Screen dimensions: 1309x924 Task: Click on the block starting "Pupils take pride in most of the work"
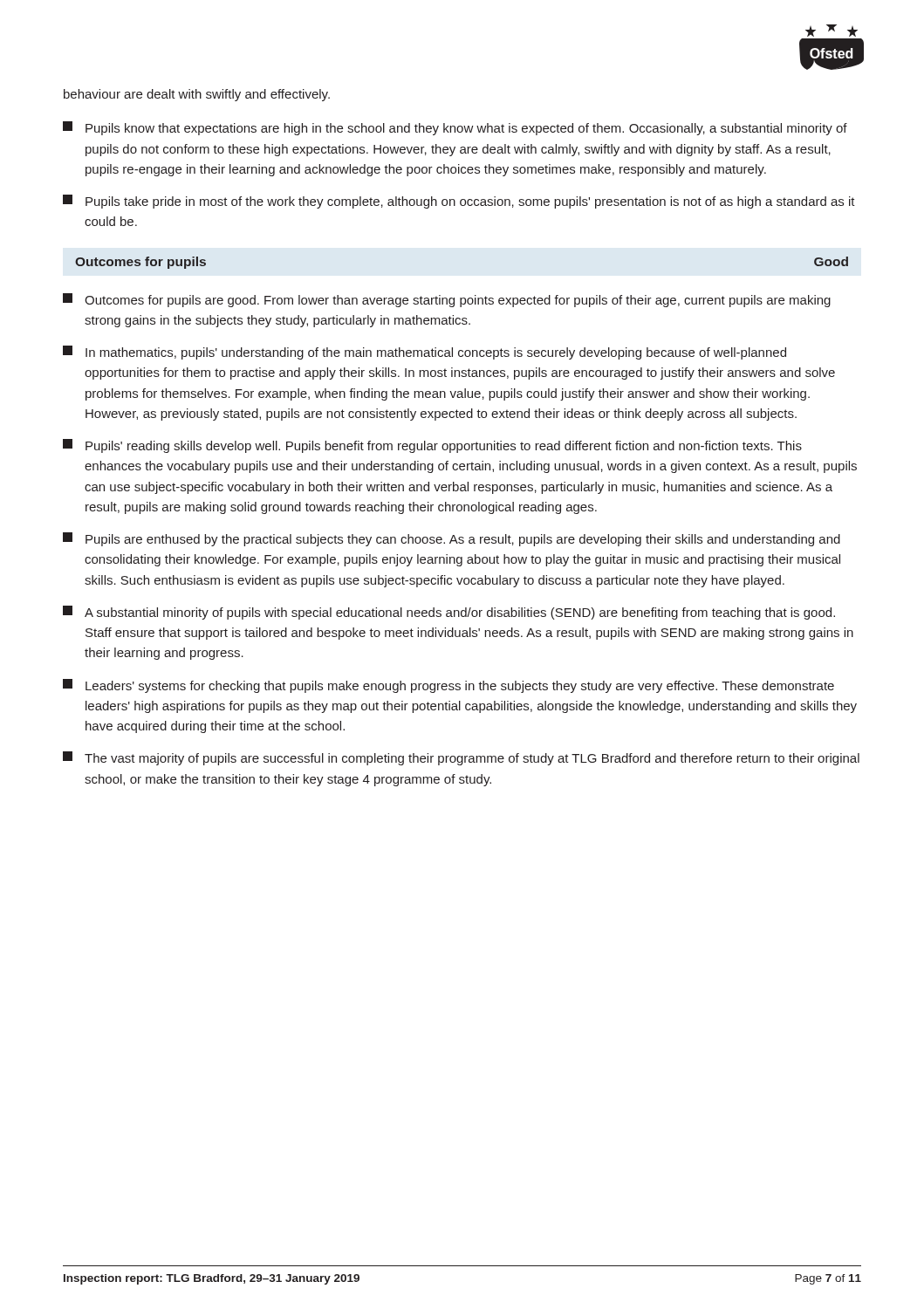click(x=462, y=211)
